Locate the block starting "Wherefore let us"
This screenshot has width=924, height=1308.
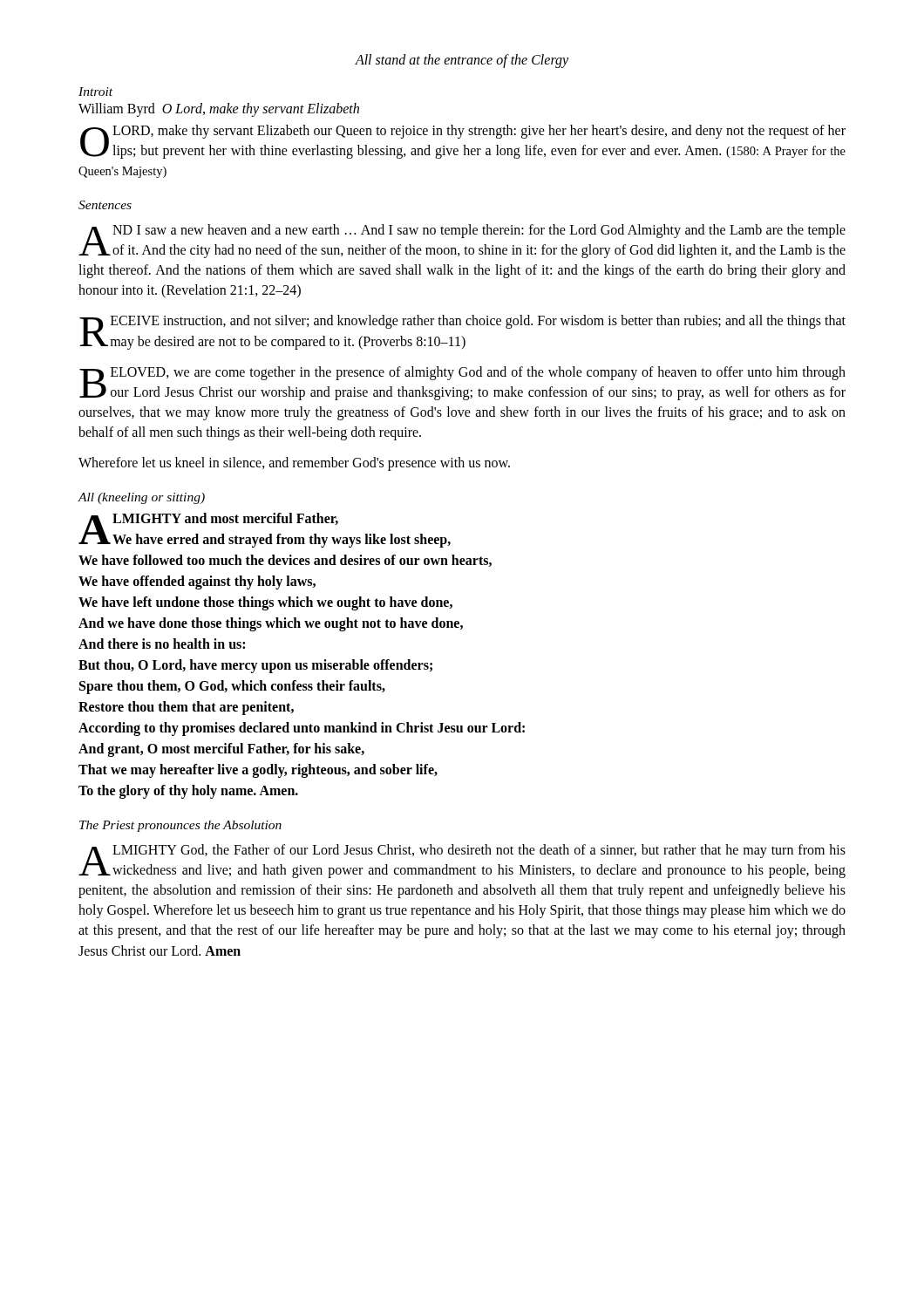295,463
